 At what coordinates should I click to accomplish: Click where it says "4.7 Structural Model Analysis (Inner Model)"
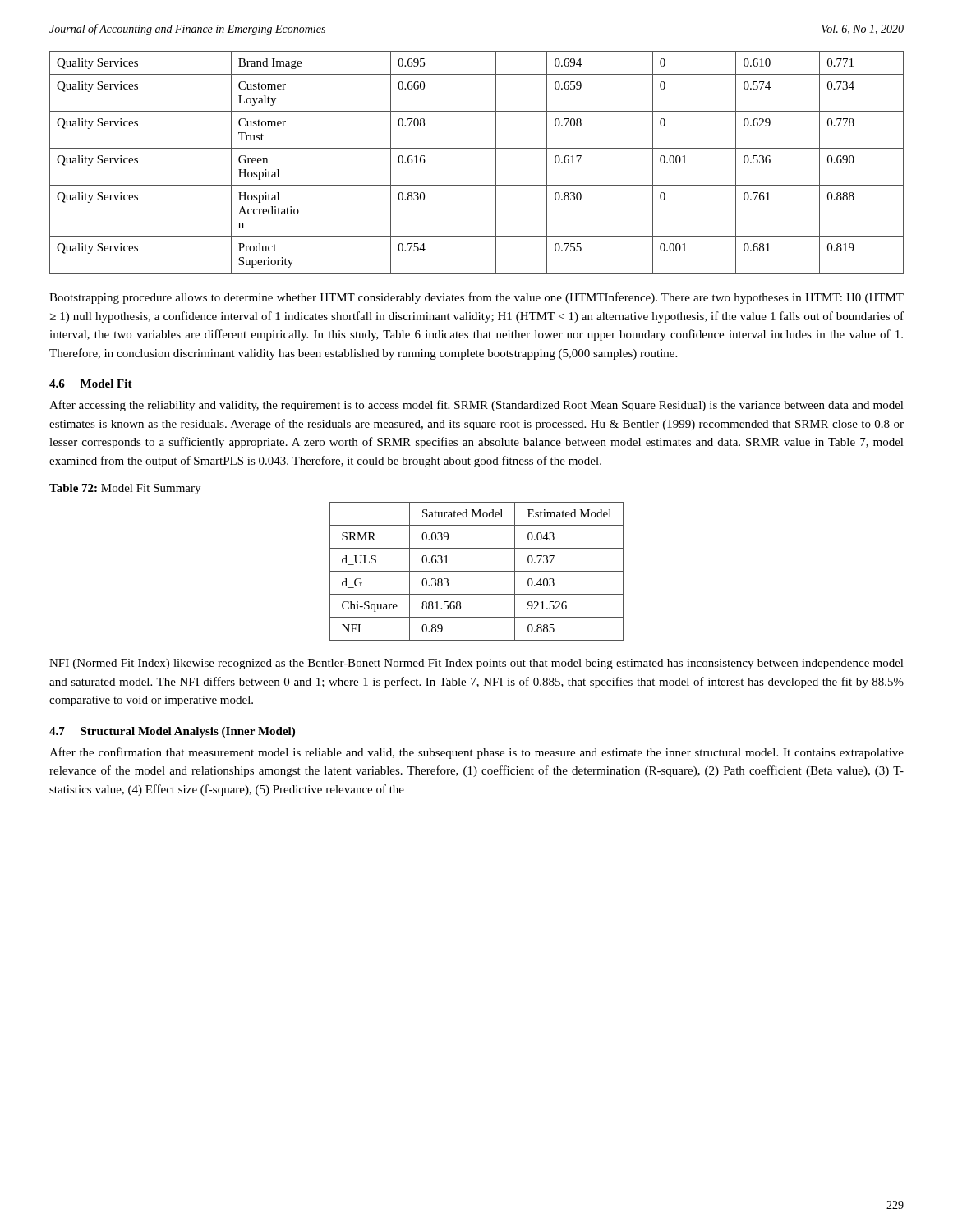[x=172, y=731]
